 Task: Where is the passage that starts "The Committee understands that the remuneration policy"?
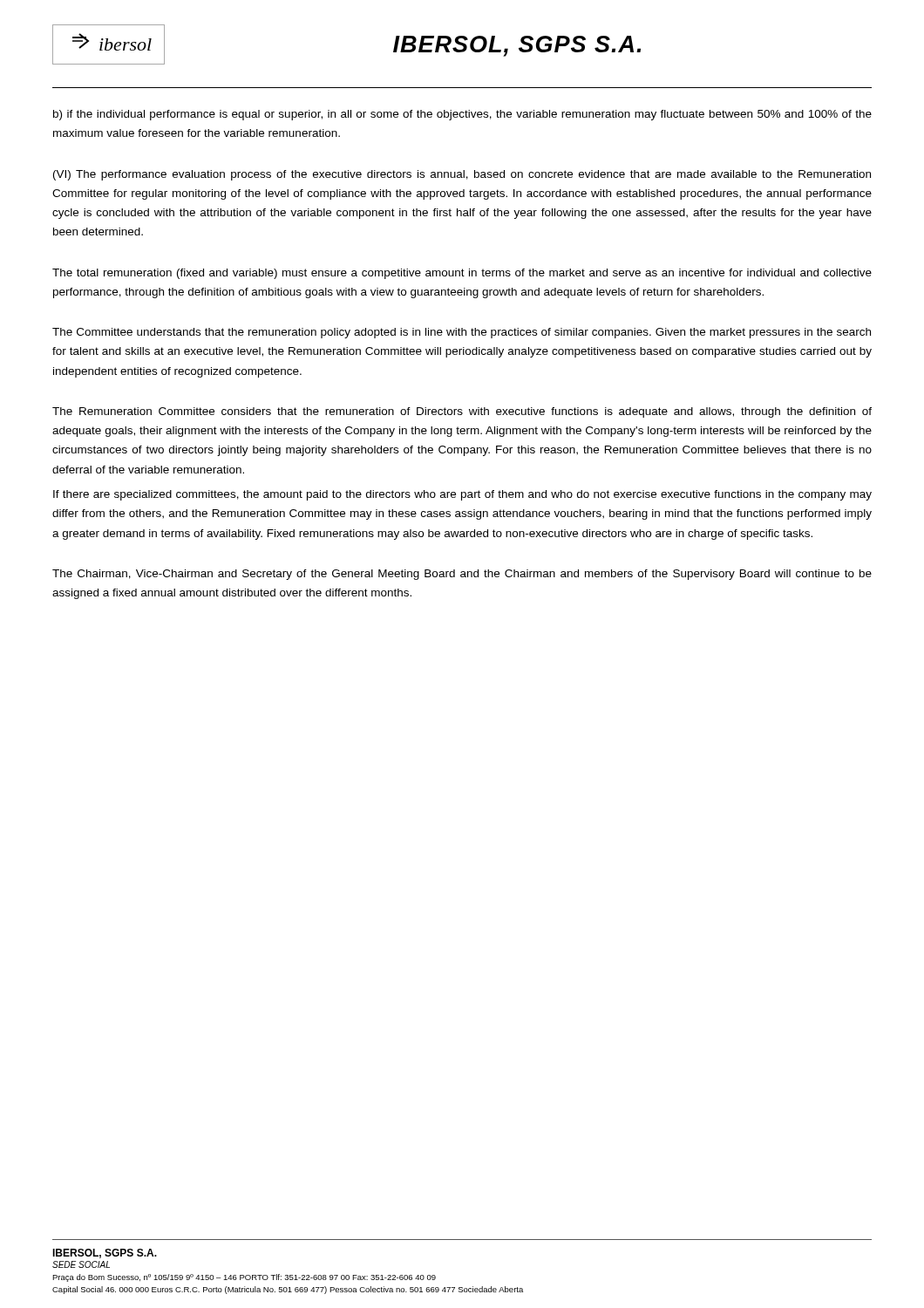[x=462, y=351]
